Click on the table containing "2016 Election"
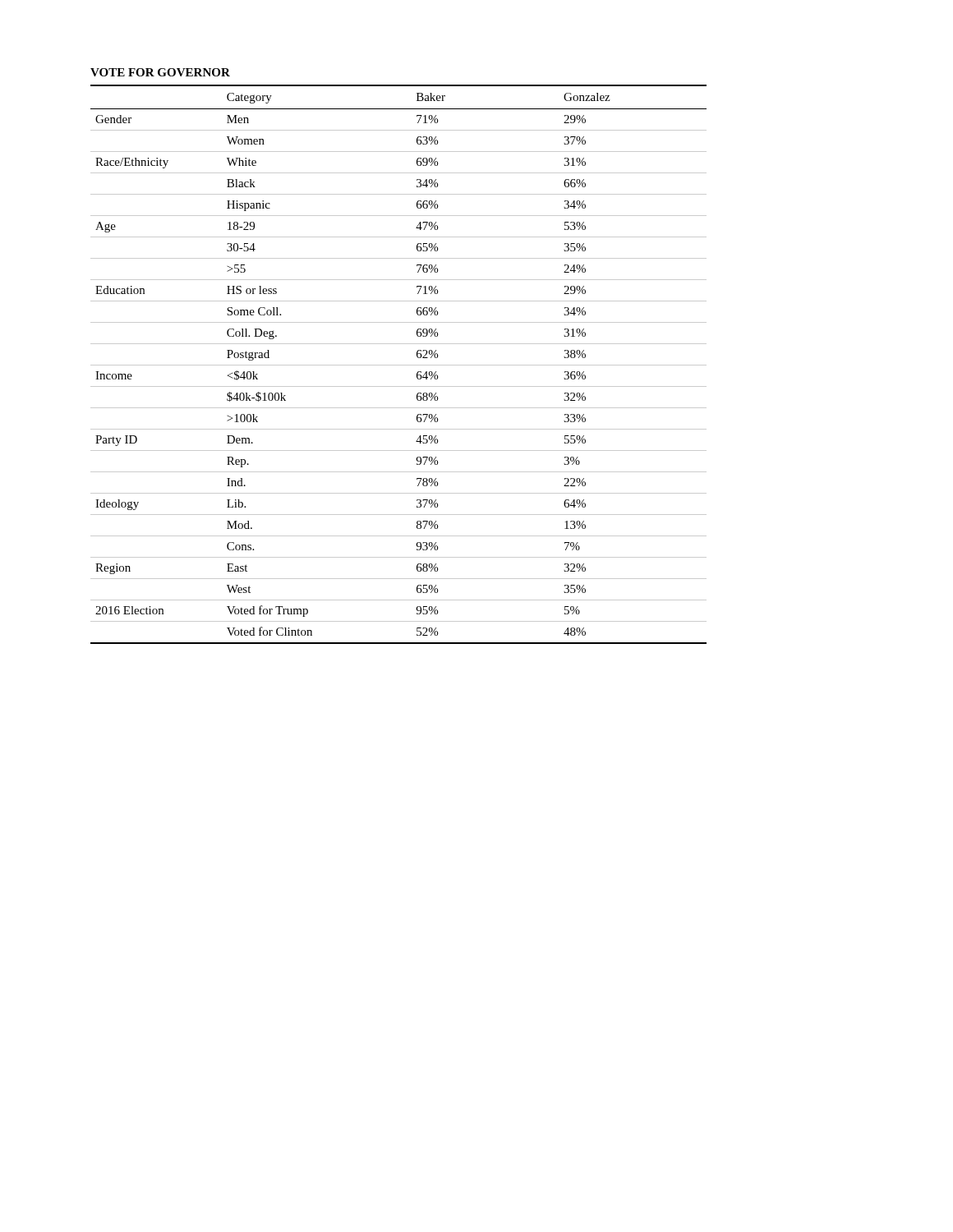 click(x=398, y=364)
